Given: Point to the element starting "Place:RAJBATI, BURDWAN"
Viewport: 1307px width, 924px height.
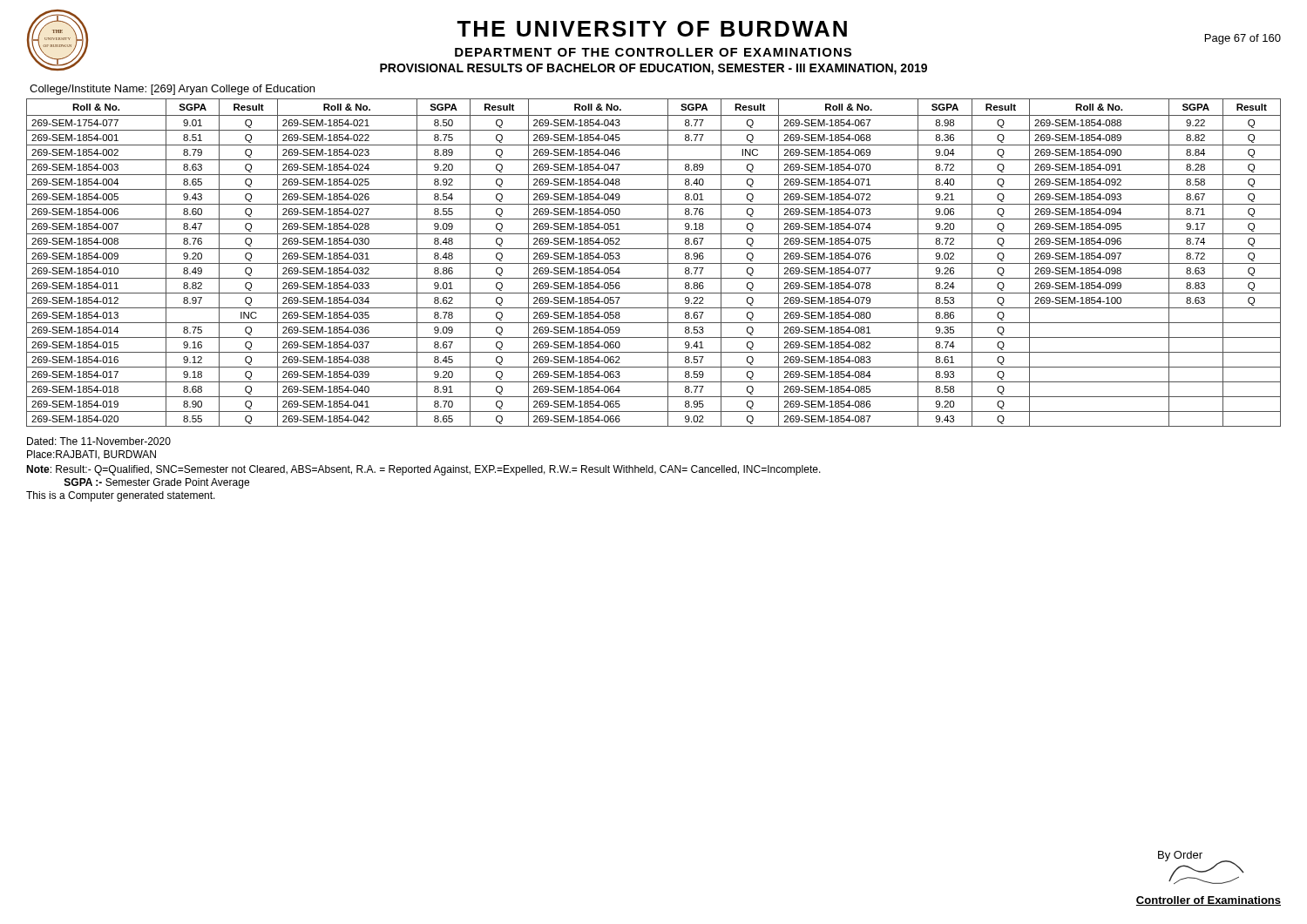Looking at the screenshot, I should [x=91, y=455].
